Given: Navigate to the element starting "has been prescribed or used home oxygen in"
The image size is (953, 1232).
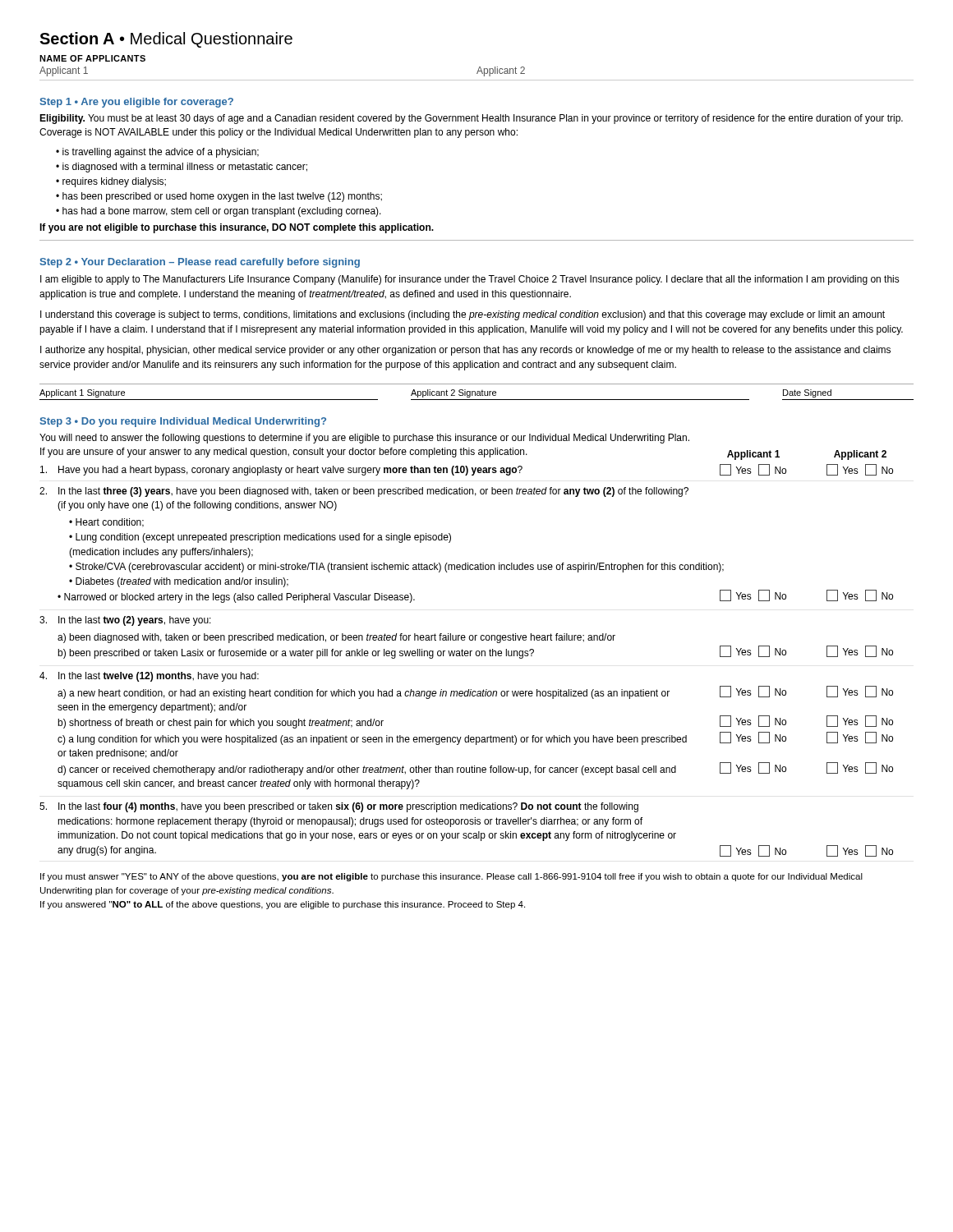Looking at the screenshot, I should 219,197.
